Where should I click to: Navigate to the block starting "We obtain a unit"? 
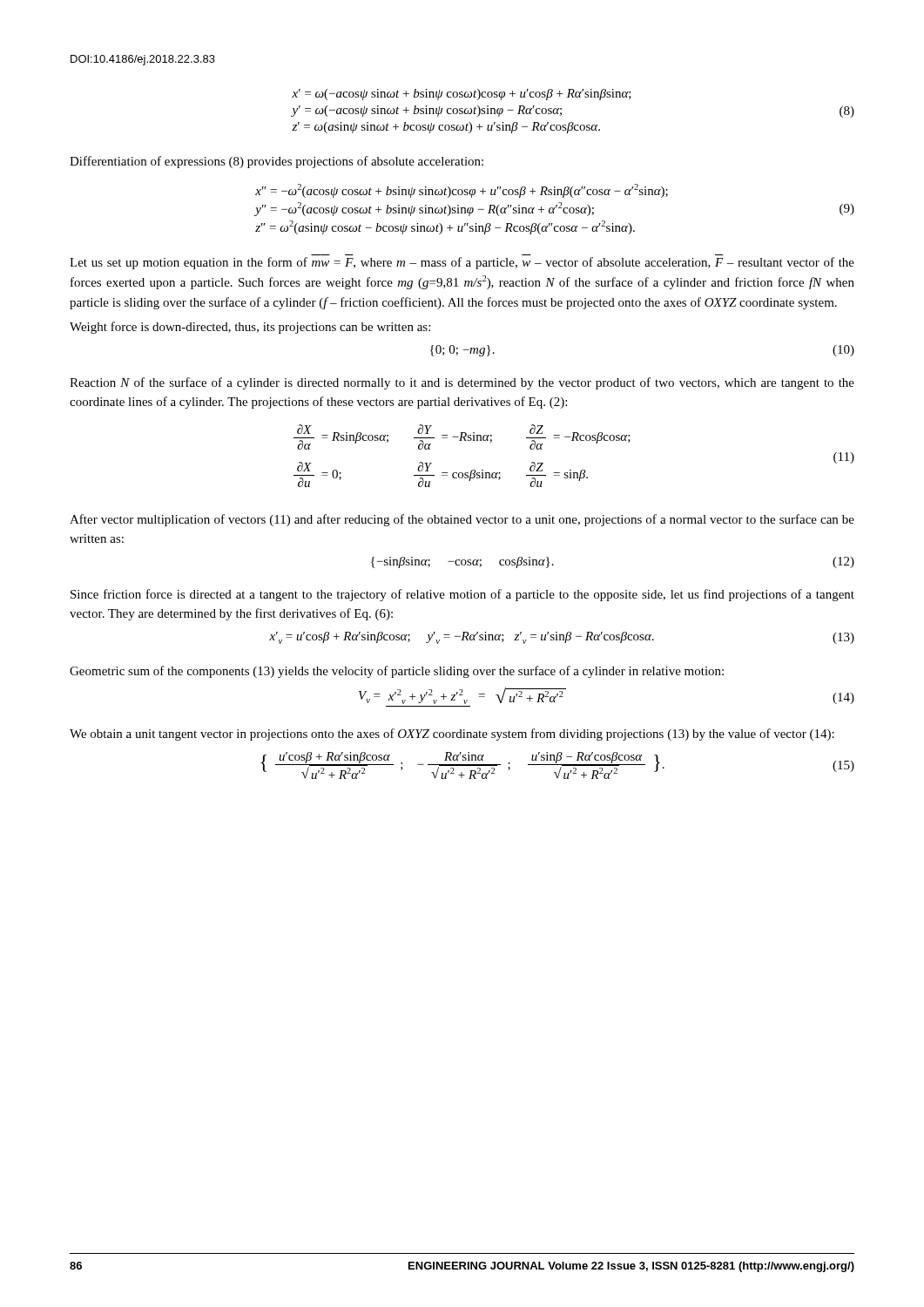point(452,734)
